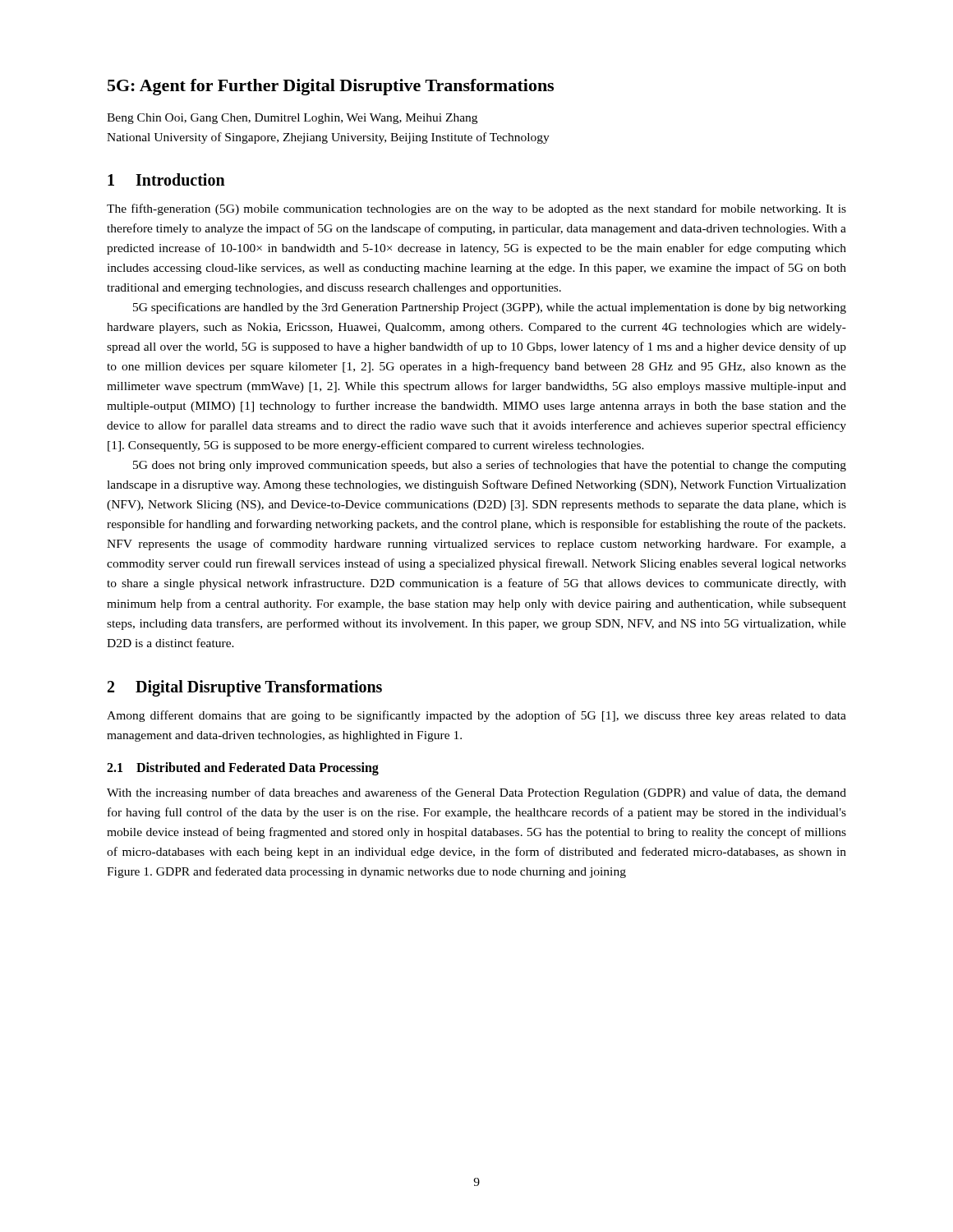Screen dimensions: 1232x953
Task: Where is the passage that starts "The fifth-generation (5G) mobile"?
Action: click(476, 248)
